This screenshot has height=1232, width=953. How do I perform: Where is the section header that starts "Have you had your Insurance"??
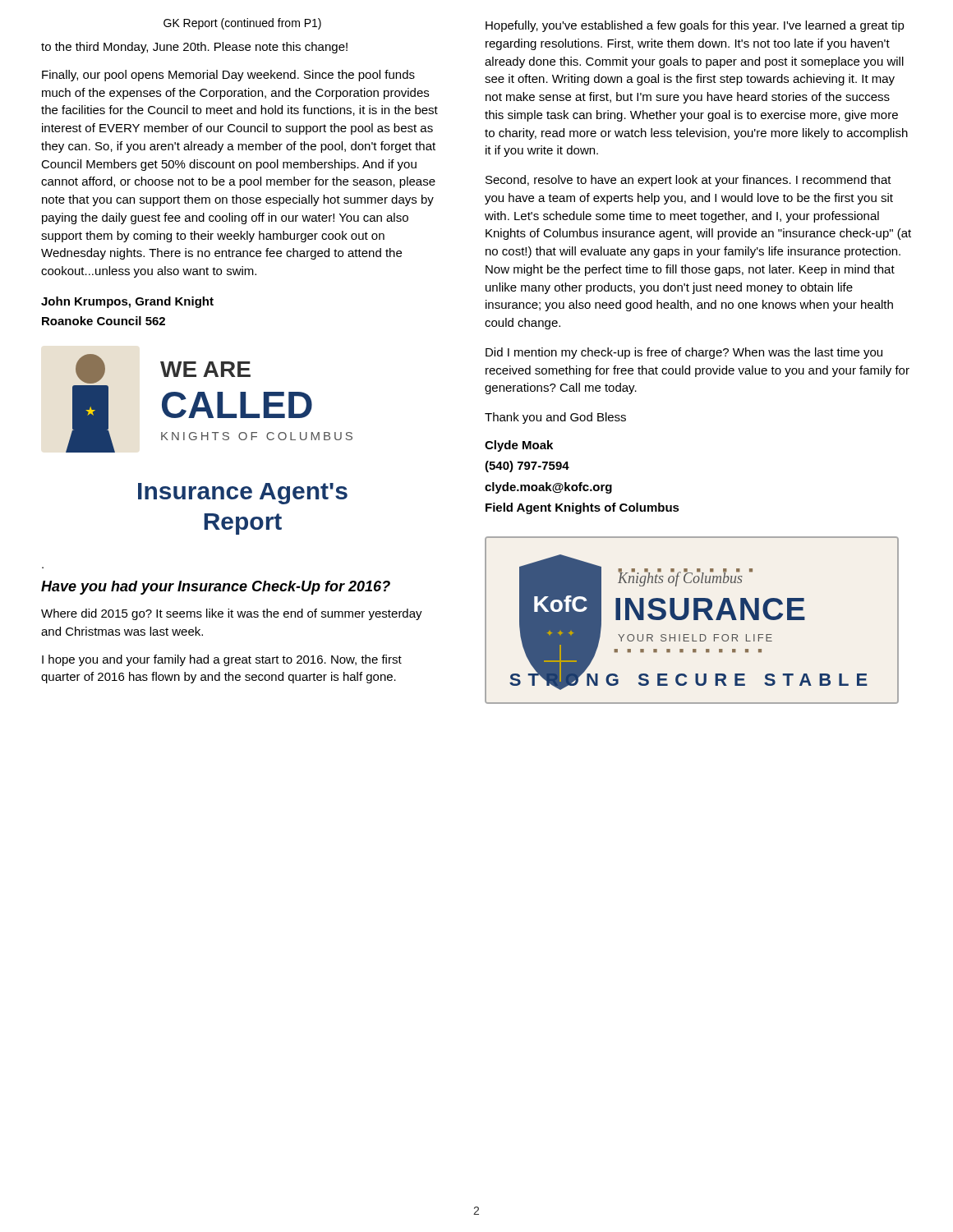[x=216, y=586]
